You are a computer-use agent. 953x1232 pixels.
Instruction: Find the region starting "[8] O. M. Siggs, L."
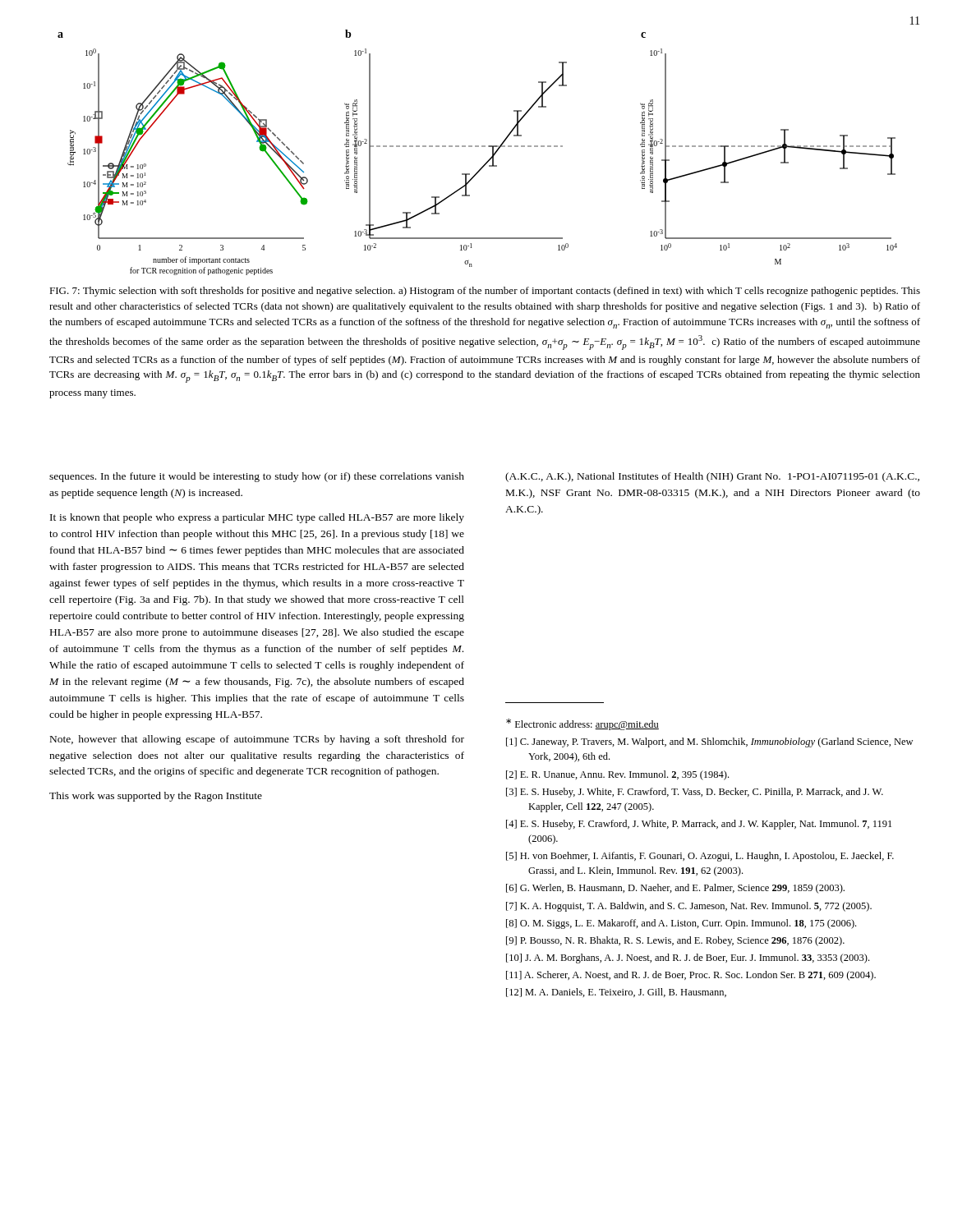tap(713, 923)
